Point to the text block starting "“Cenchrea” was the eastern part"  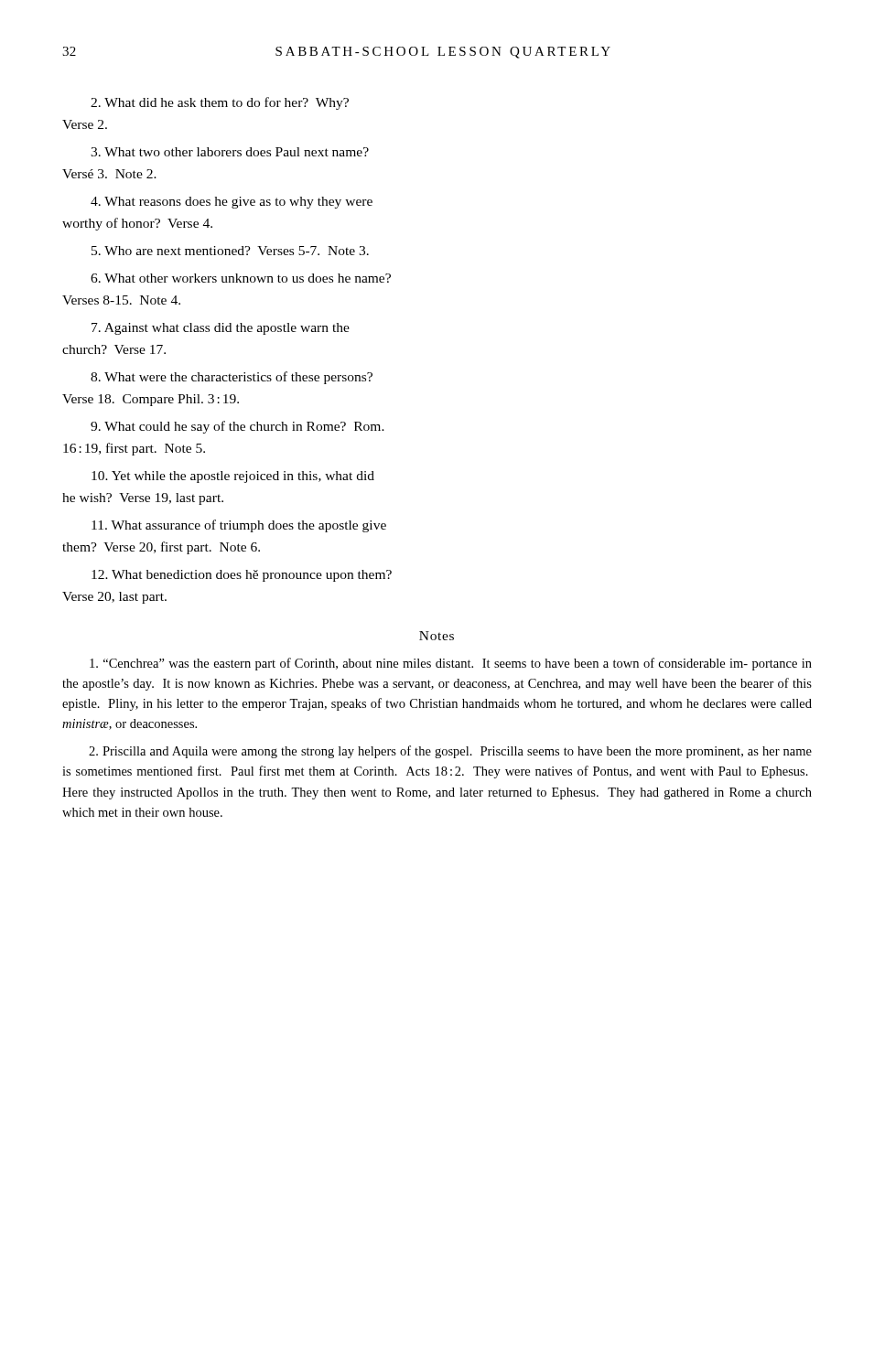(437, 692)
